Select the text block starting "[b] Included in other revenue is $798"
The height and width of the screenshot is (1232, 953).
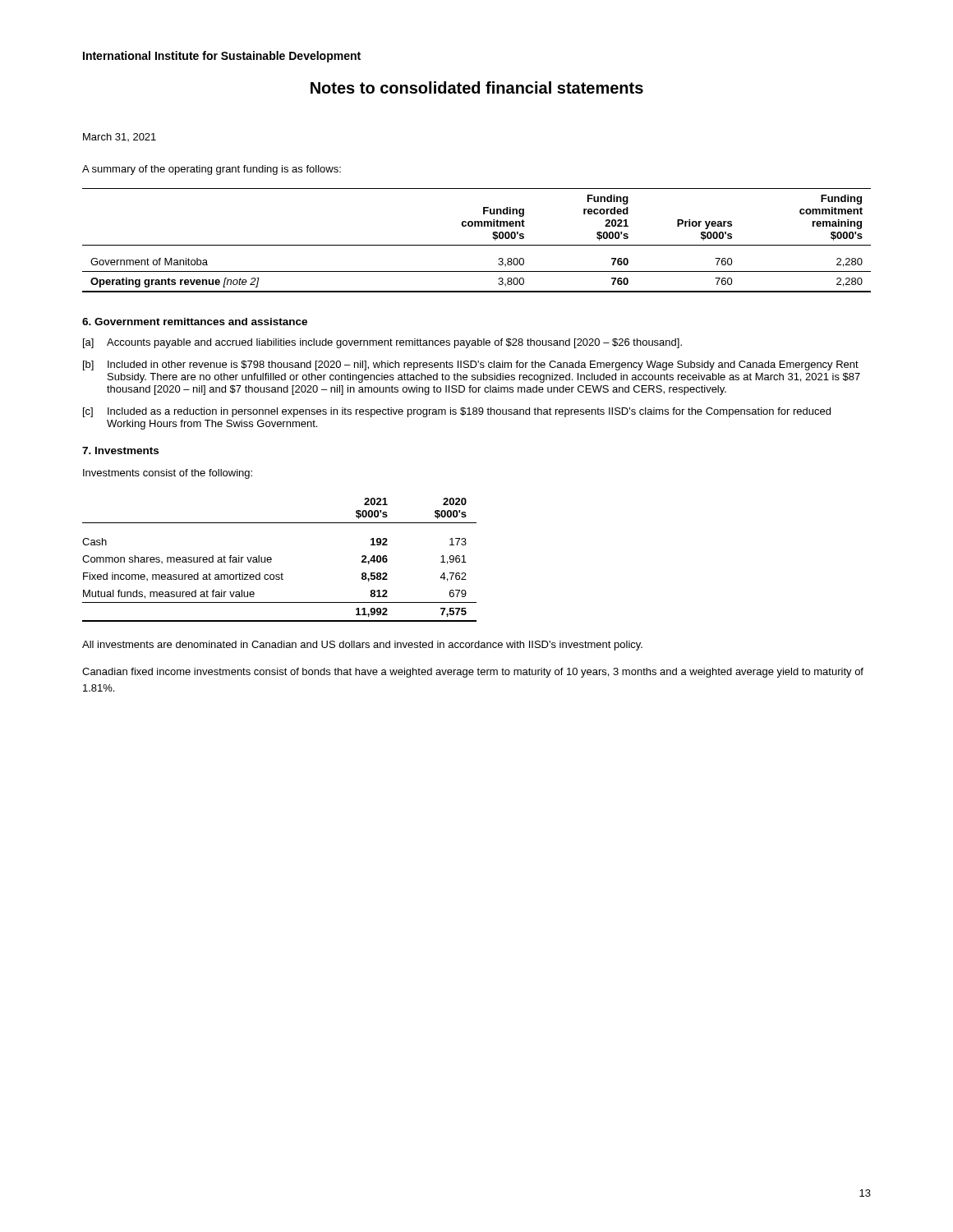476,377
